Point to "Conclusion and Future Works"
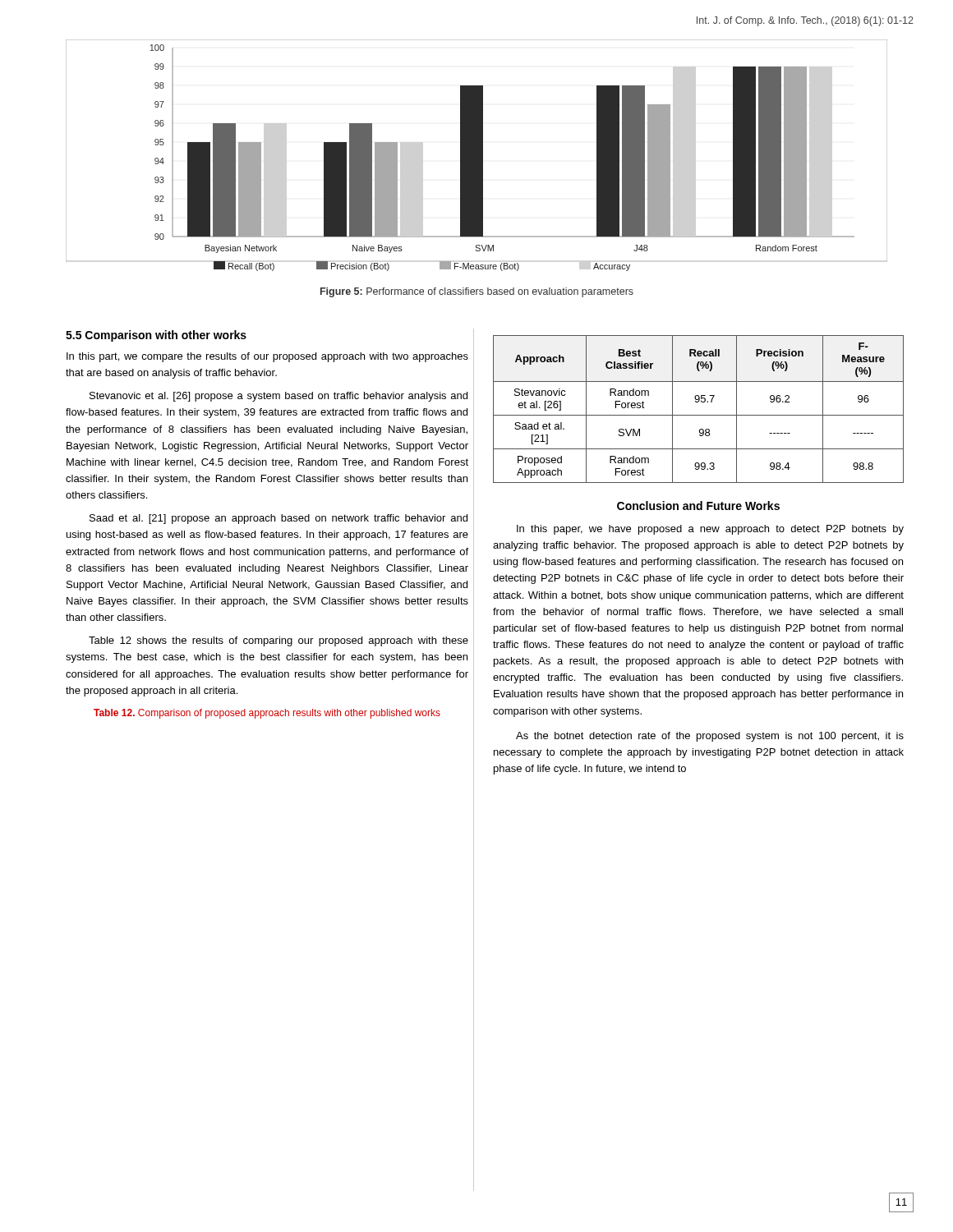This screenshot has width=953, height=1232. point(698,506)
